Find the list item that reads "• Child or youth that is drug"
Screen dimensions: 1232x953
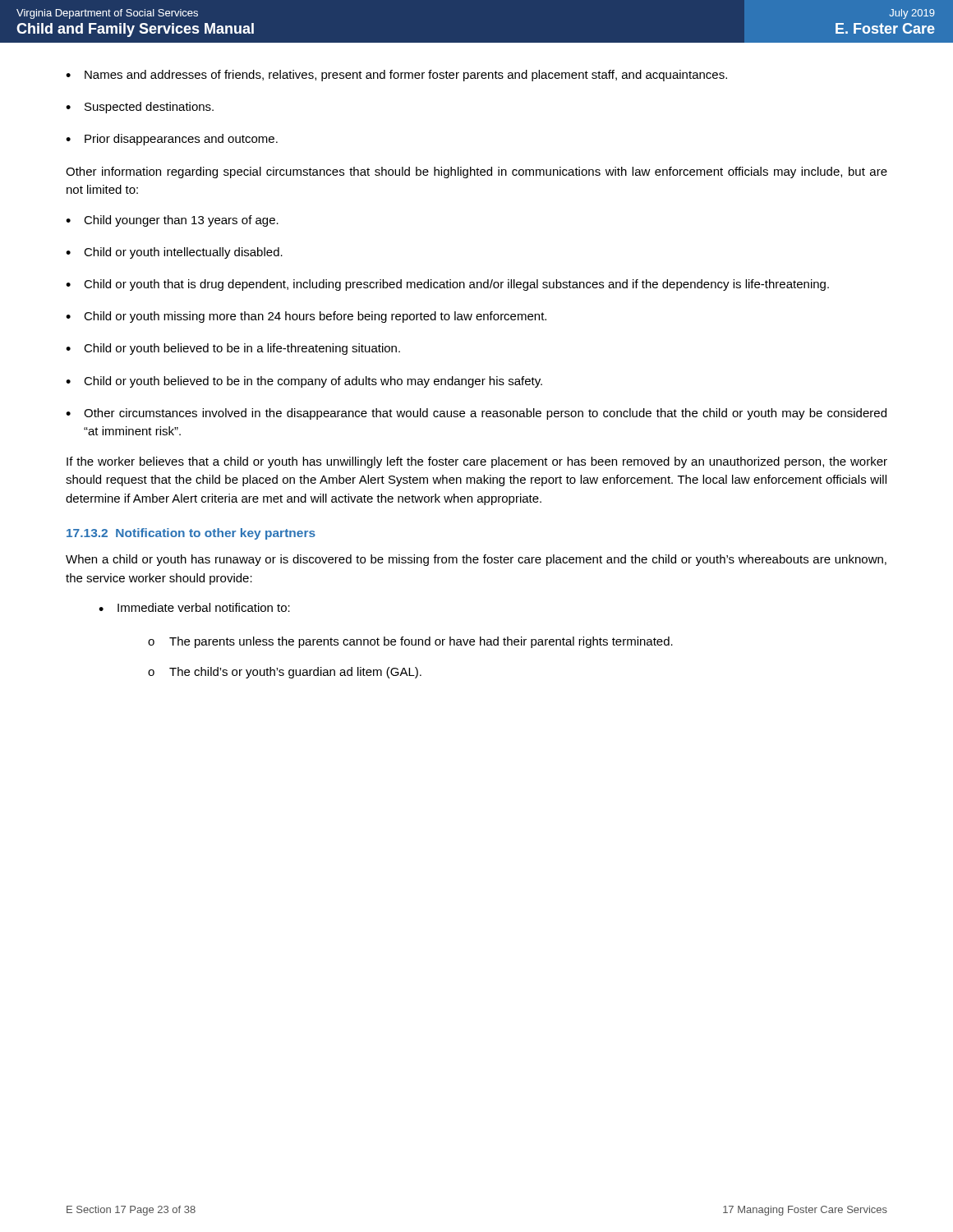click(476, 285)
